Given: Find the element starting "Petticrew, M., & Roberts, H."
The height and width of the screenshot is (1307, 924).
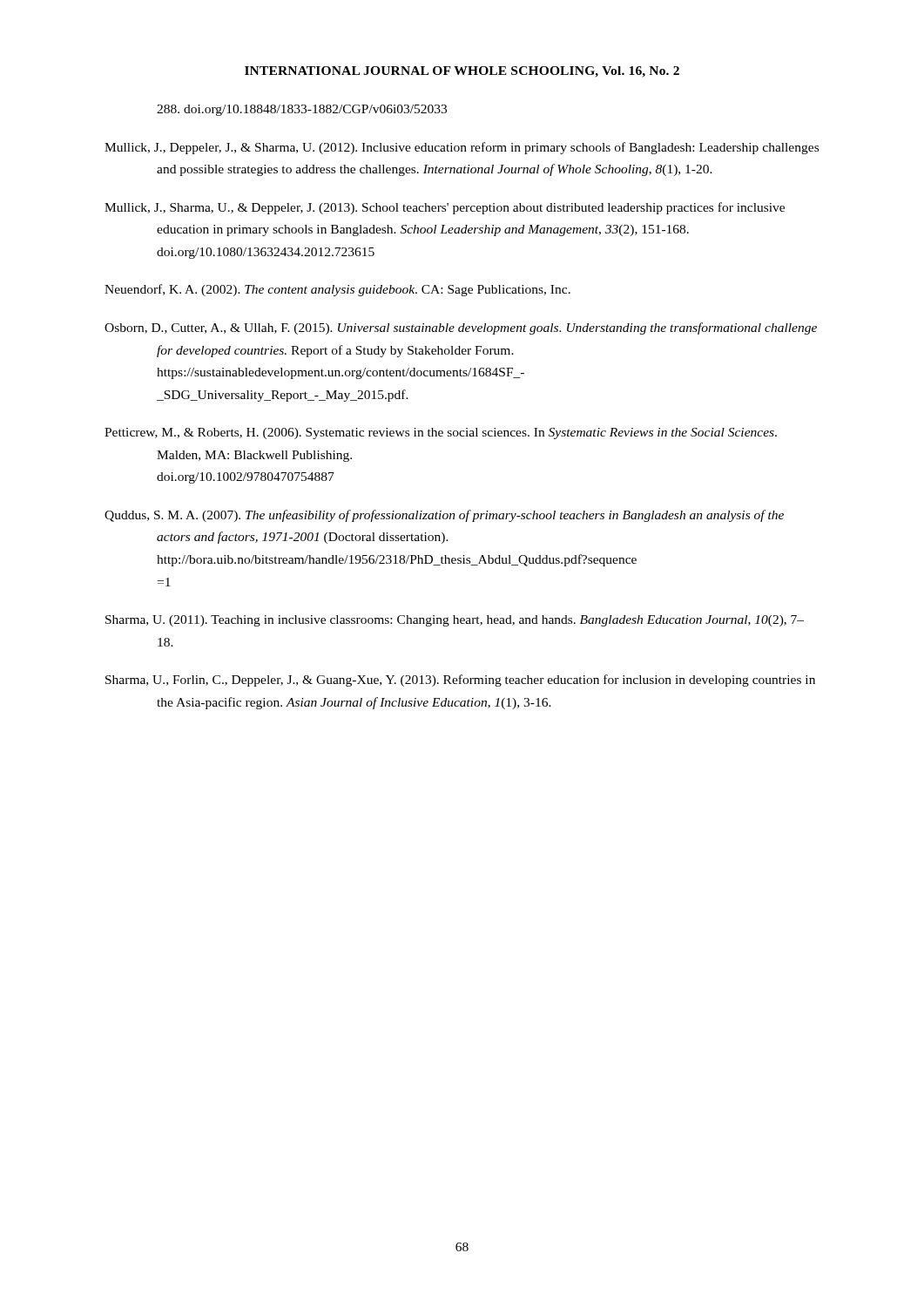Looking at the screenshot, I should 441,433.
